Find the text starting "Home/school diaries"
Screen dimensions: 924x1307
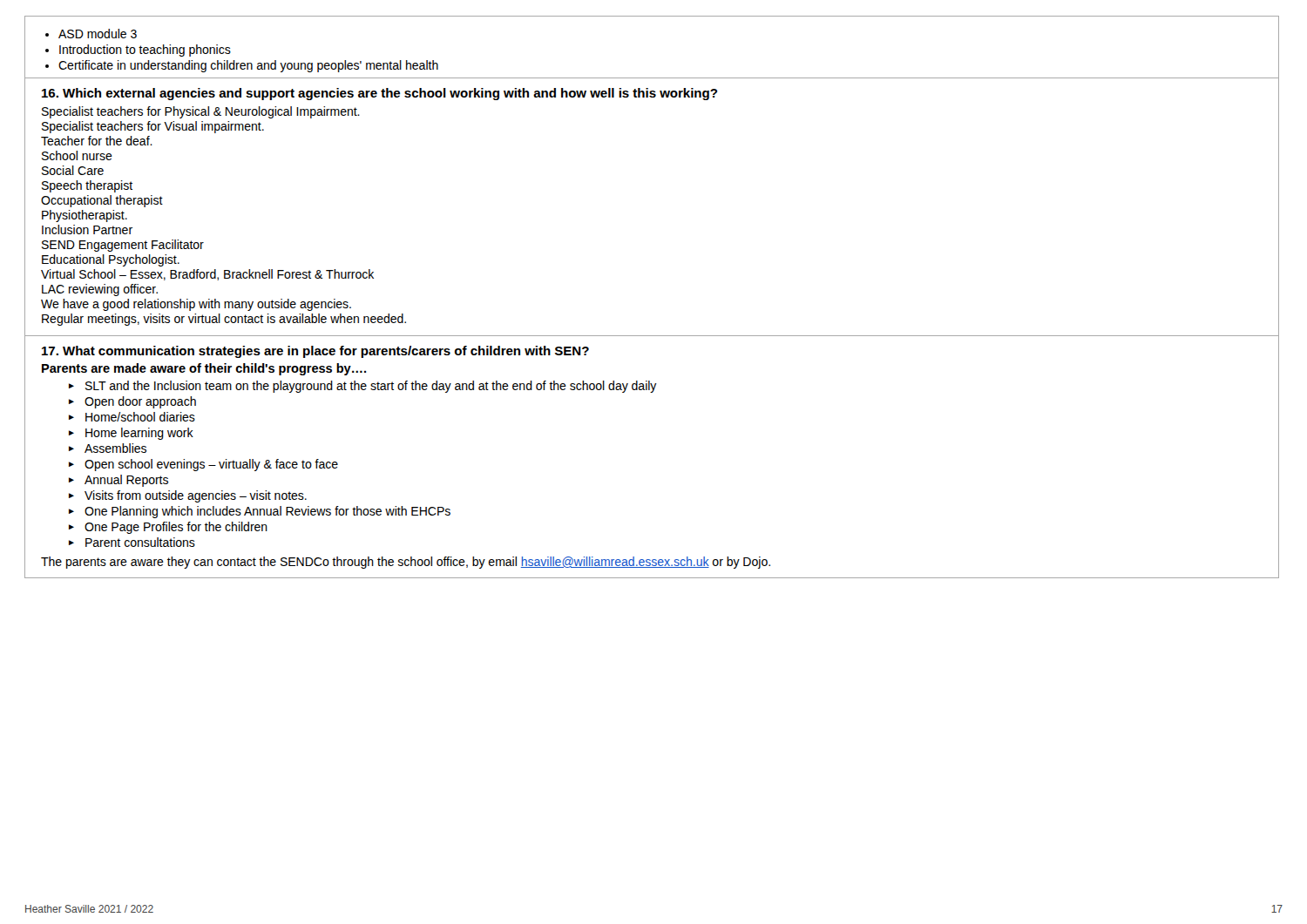click(132, 417)
